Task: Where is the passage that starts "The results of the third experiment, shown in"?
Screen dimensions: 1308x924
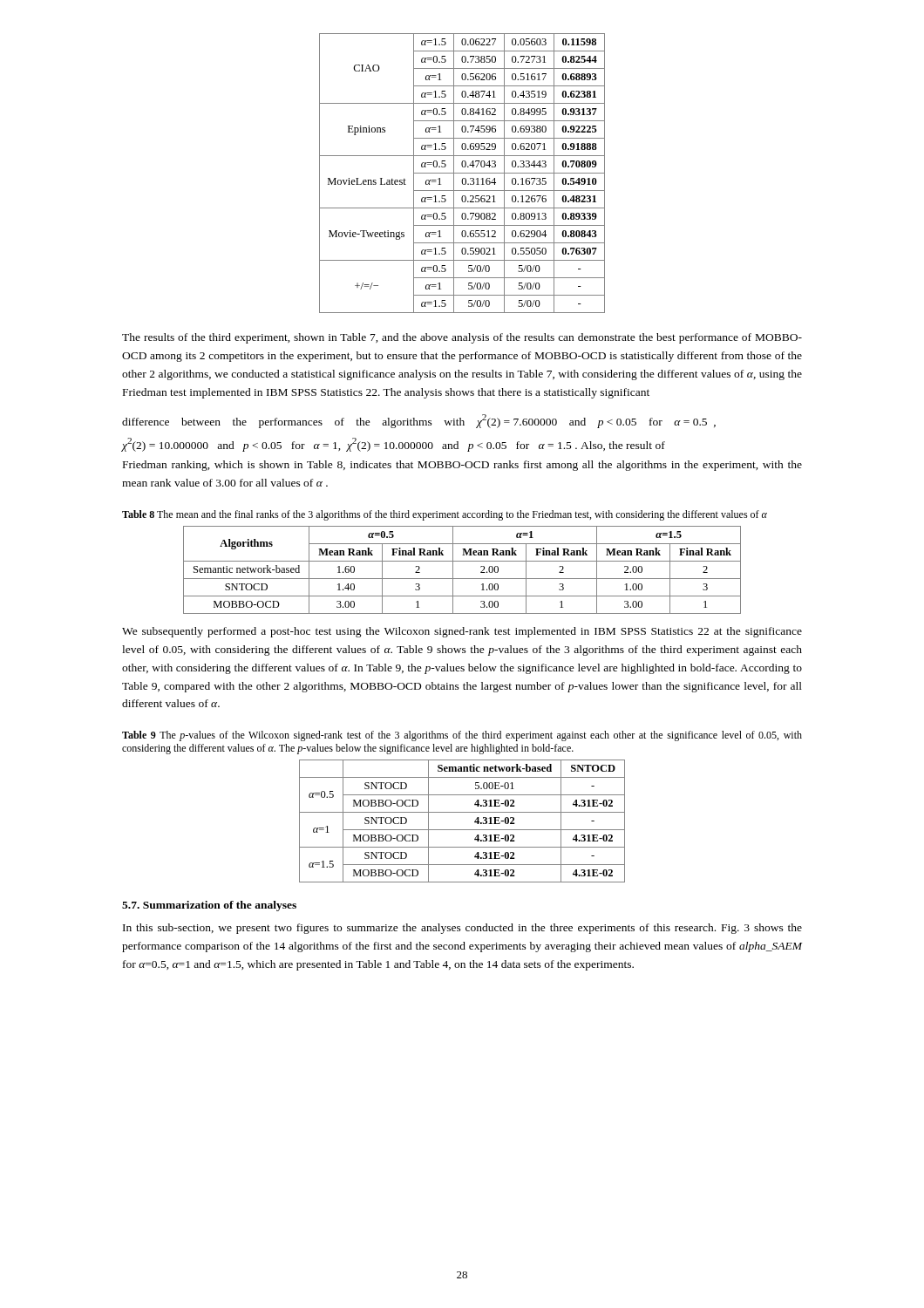Action: tap(462, 364)
